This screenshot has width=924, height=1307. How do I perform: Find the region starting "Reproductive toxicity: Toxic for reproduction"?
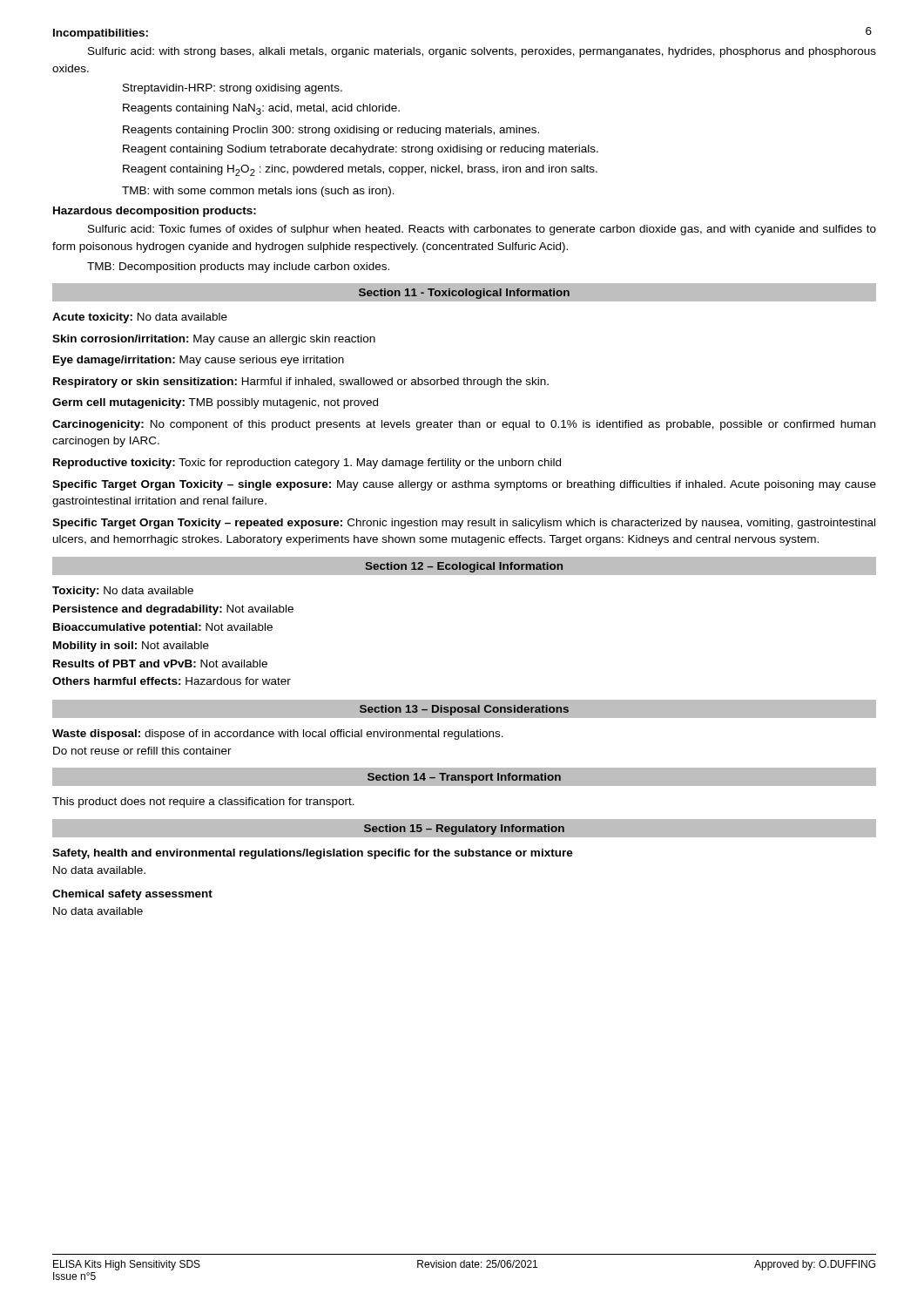[307, 462]
